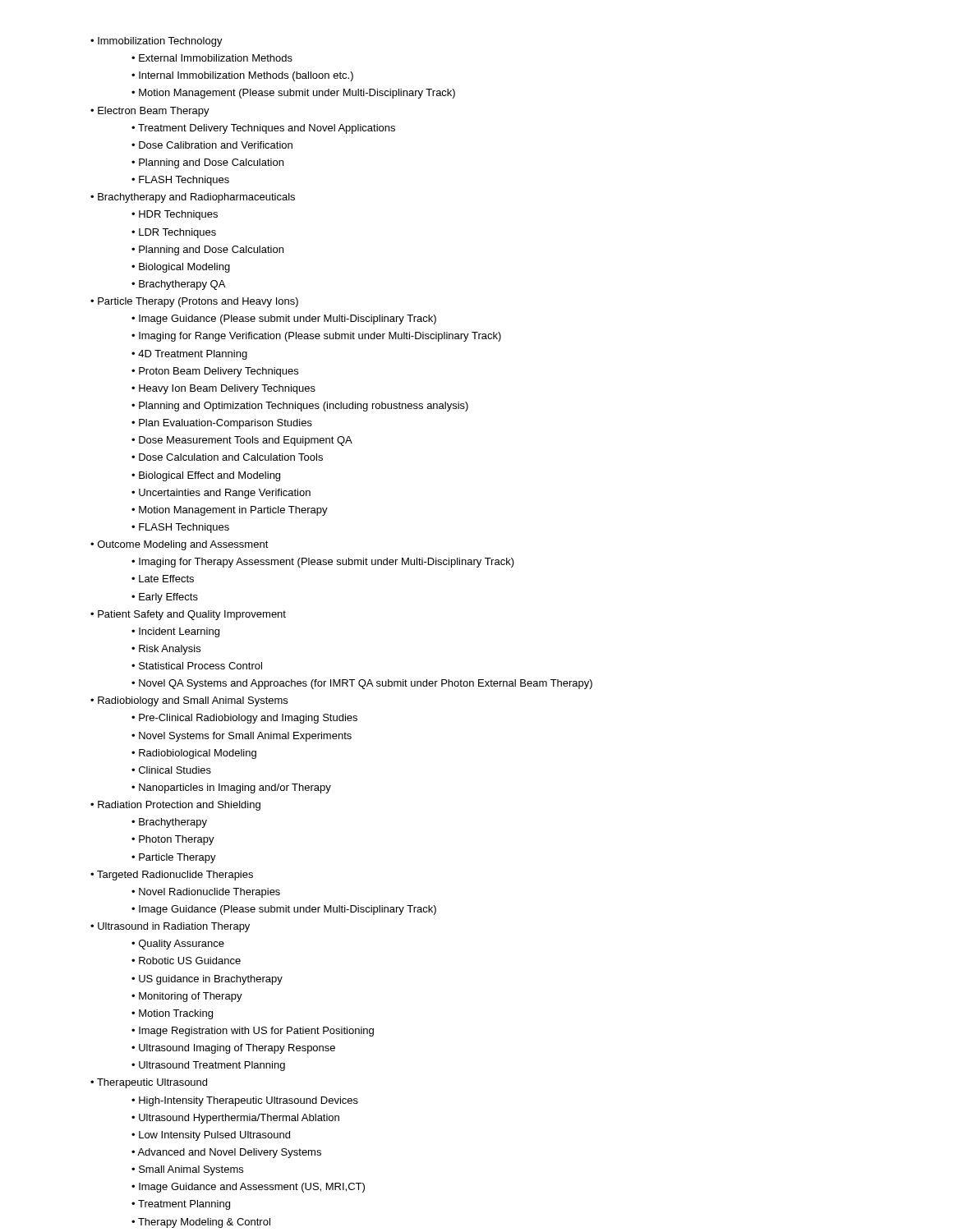
Task: Locate the list item with the text "• Quality Assurance"
Action: [178, 944]
